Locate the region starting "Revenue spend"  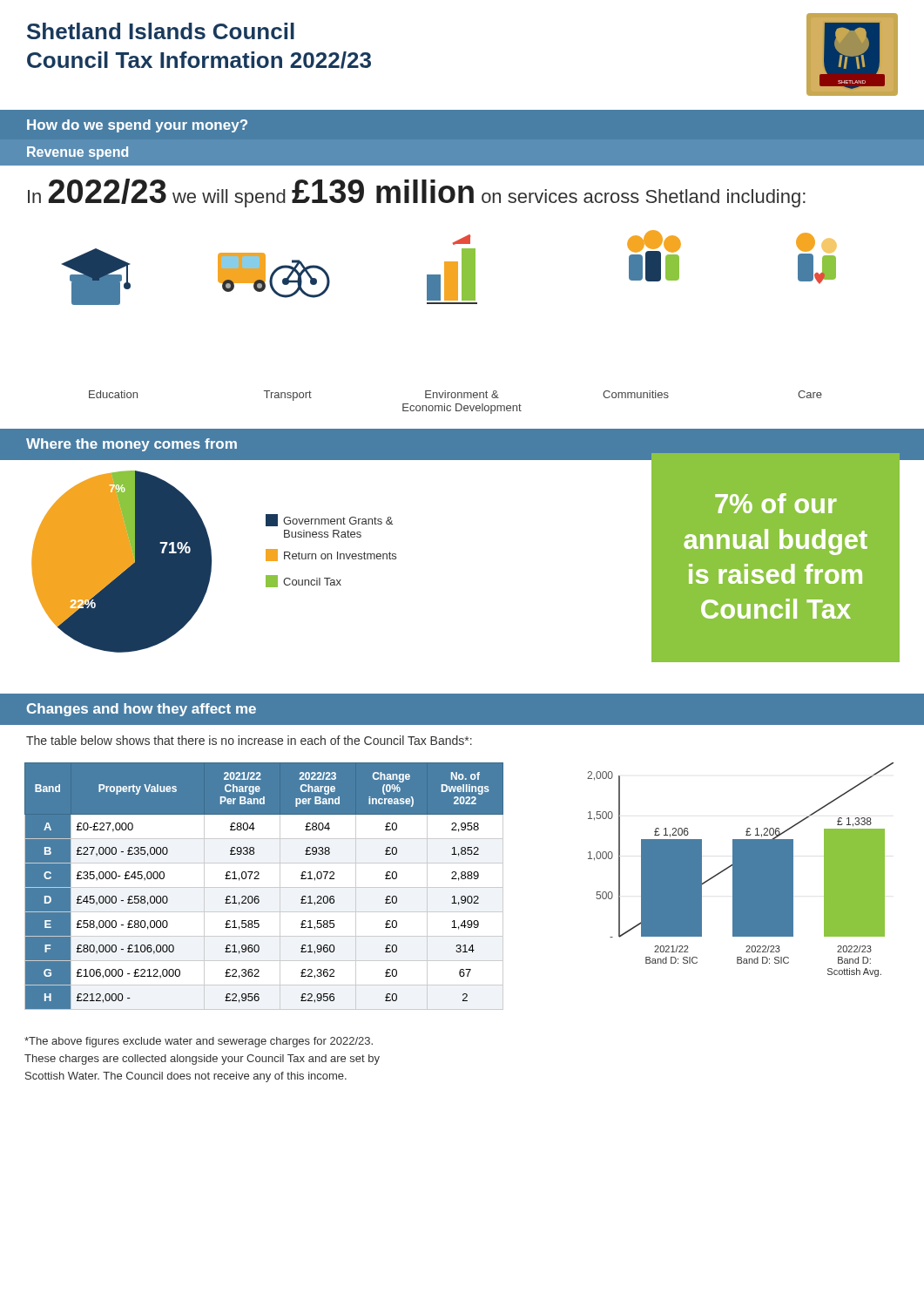78,152
